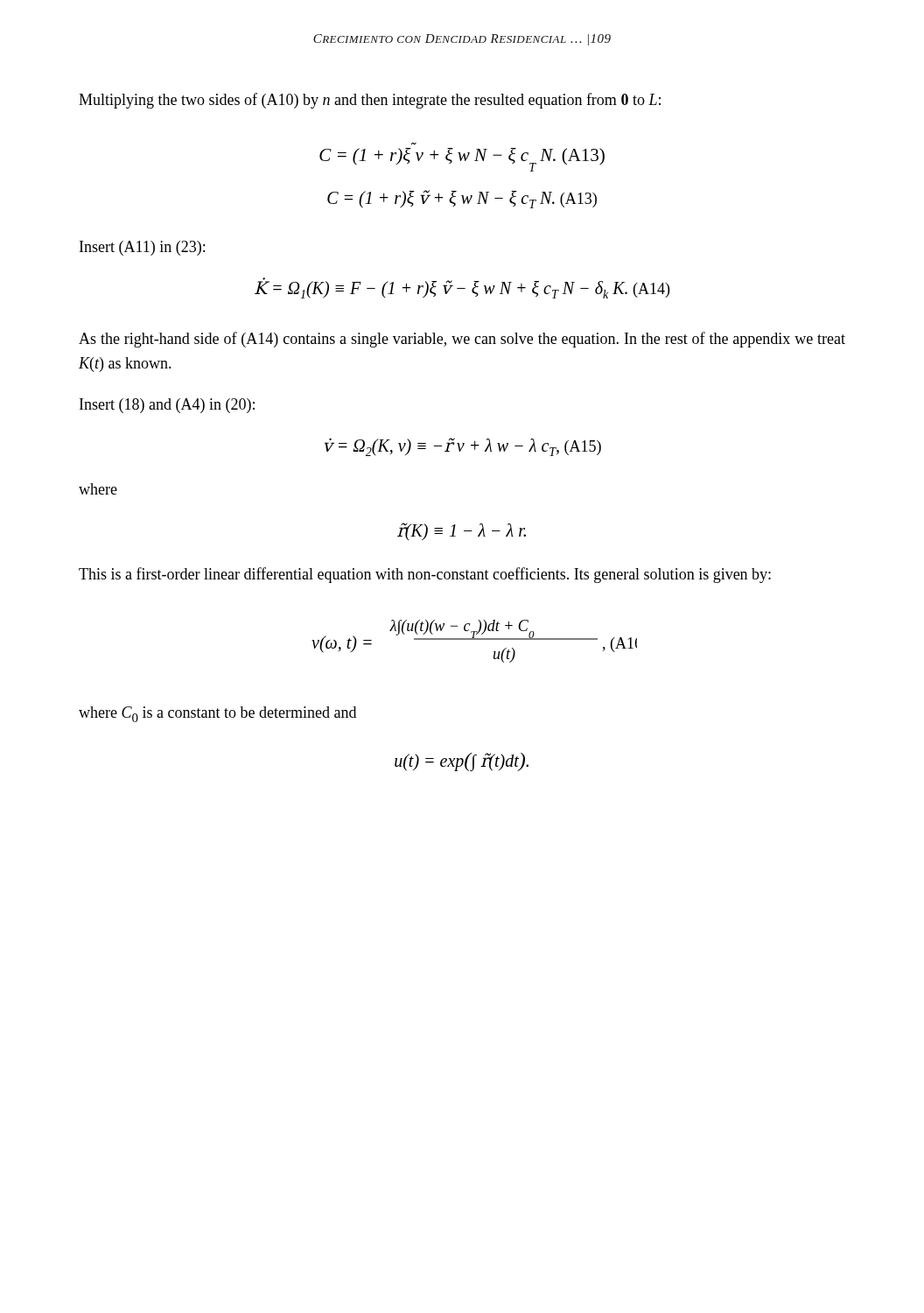
Task: Select the text that reads "Insert (A11) in (23):"
Action: tap(143, 247)
